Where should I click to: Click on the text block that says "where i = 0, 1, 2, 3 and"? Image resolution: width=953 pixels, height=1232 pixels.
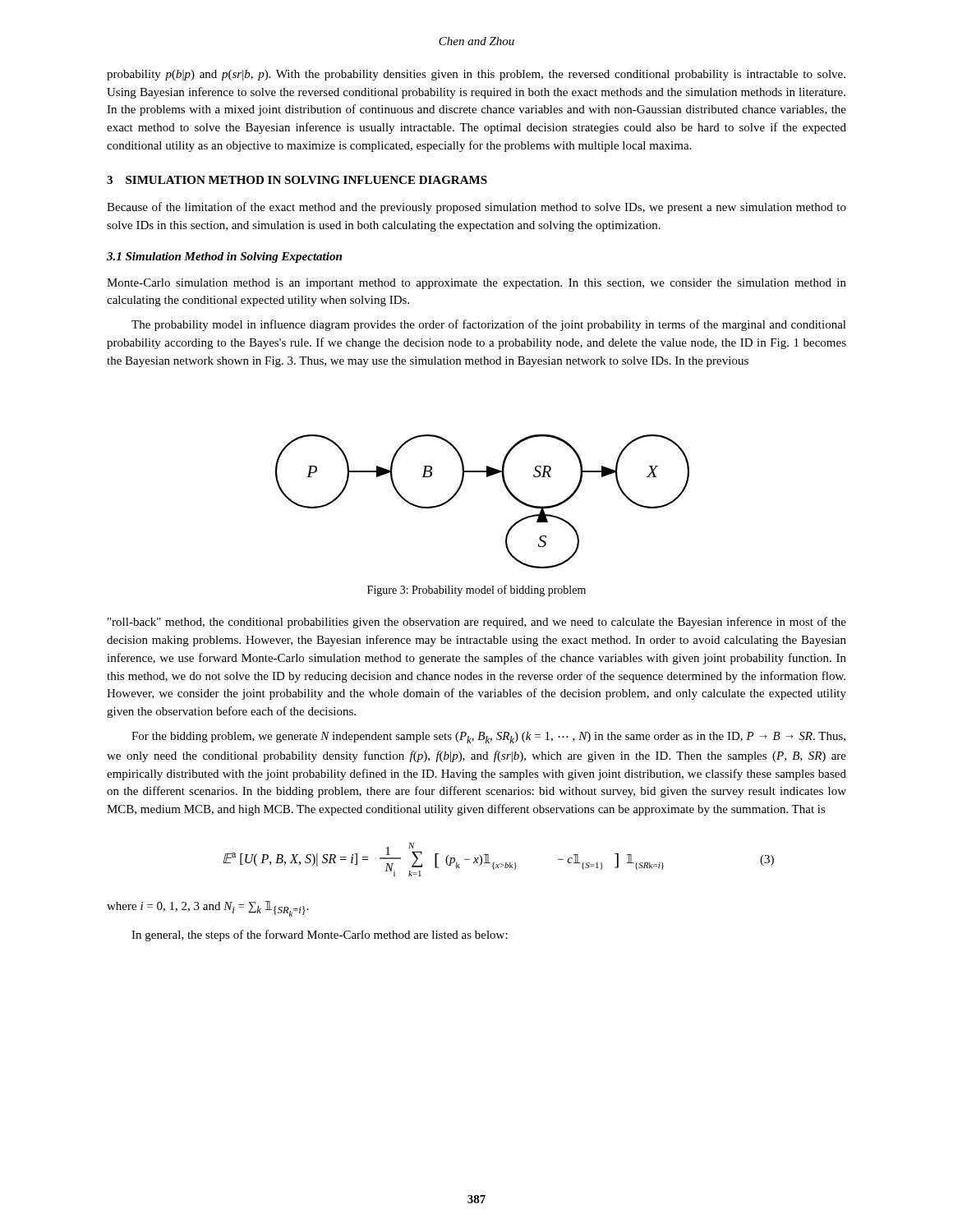(476, 921)
